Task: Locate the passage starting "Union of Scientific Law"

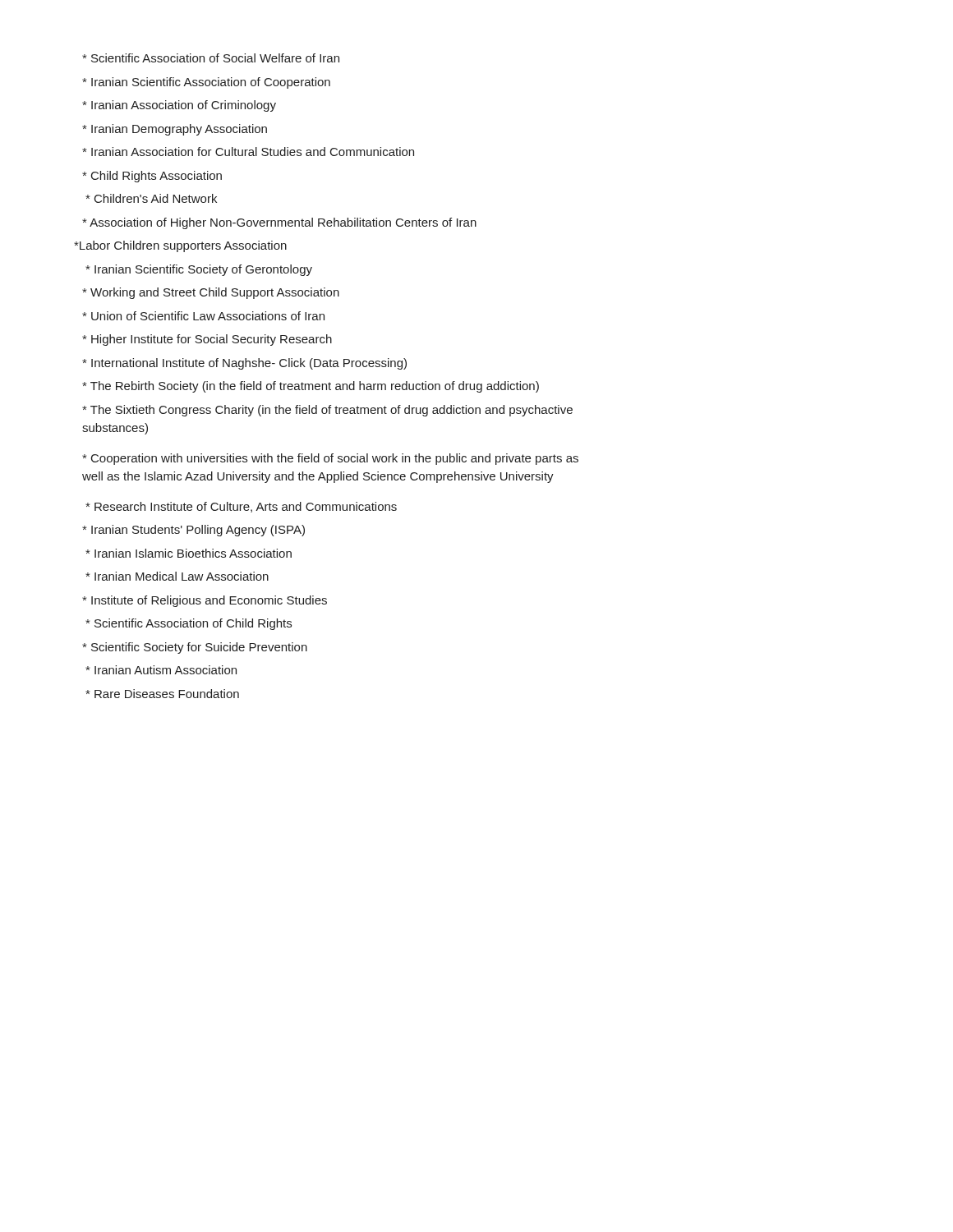Action: pos(204,315)
